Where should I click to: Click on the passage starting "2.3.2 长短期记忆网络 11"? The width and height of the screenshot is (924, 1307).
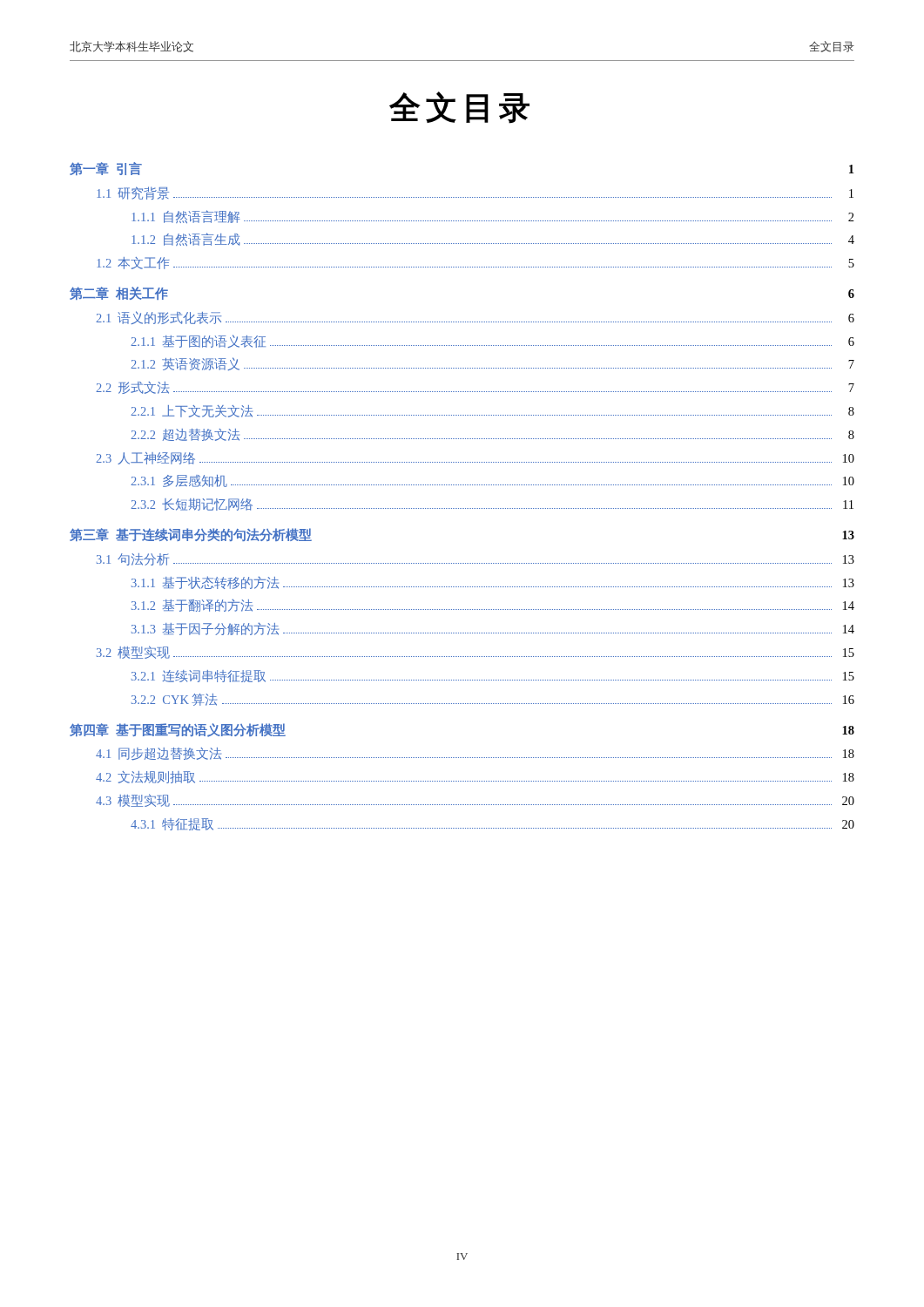492,505
